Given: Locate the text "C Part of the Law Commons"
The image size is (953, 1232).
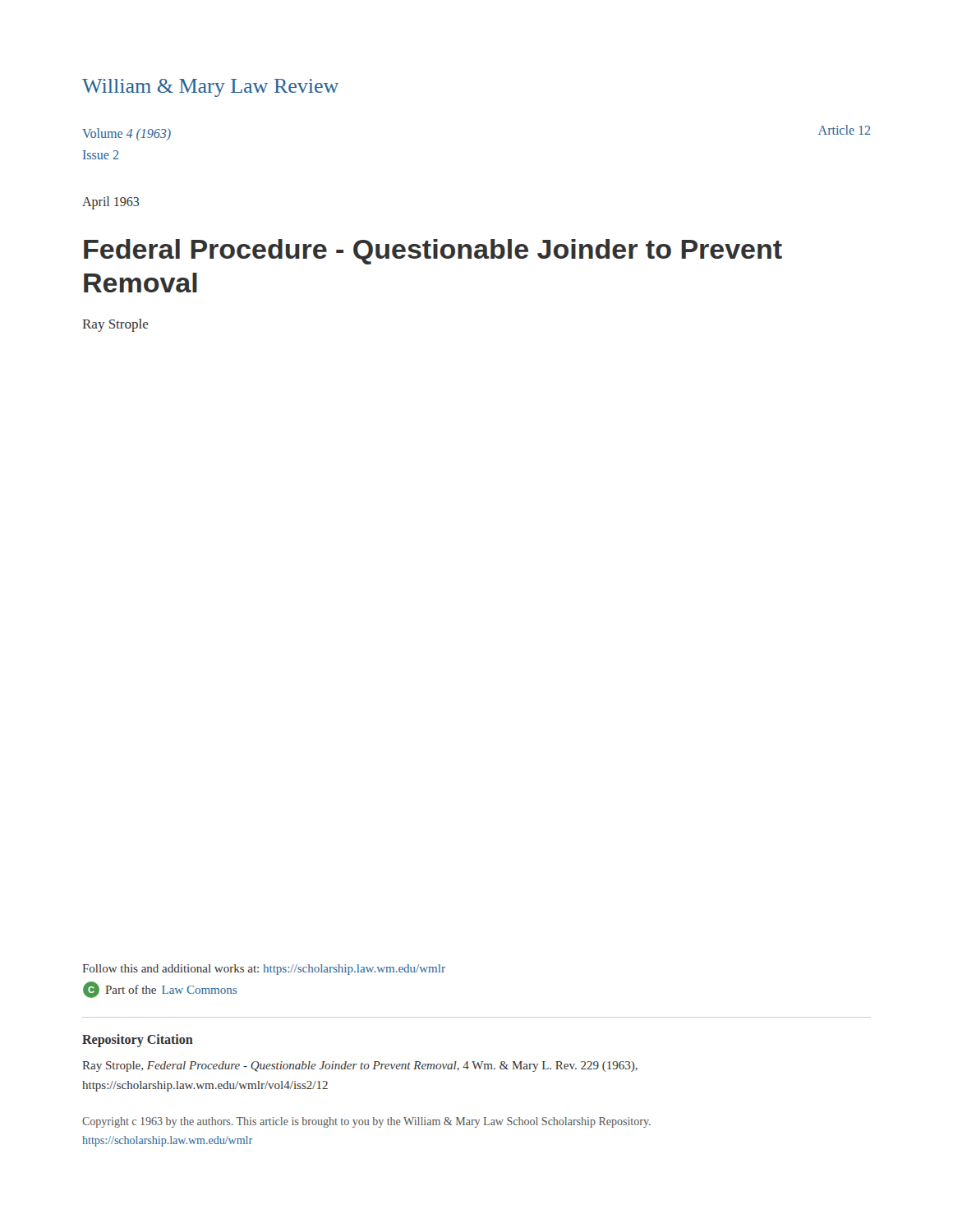Looking at the screenshot, I should pos(160,990).
